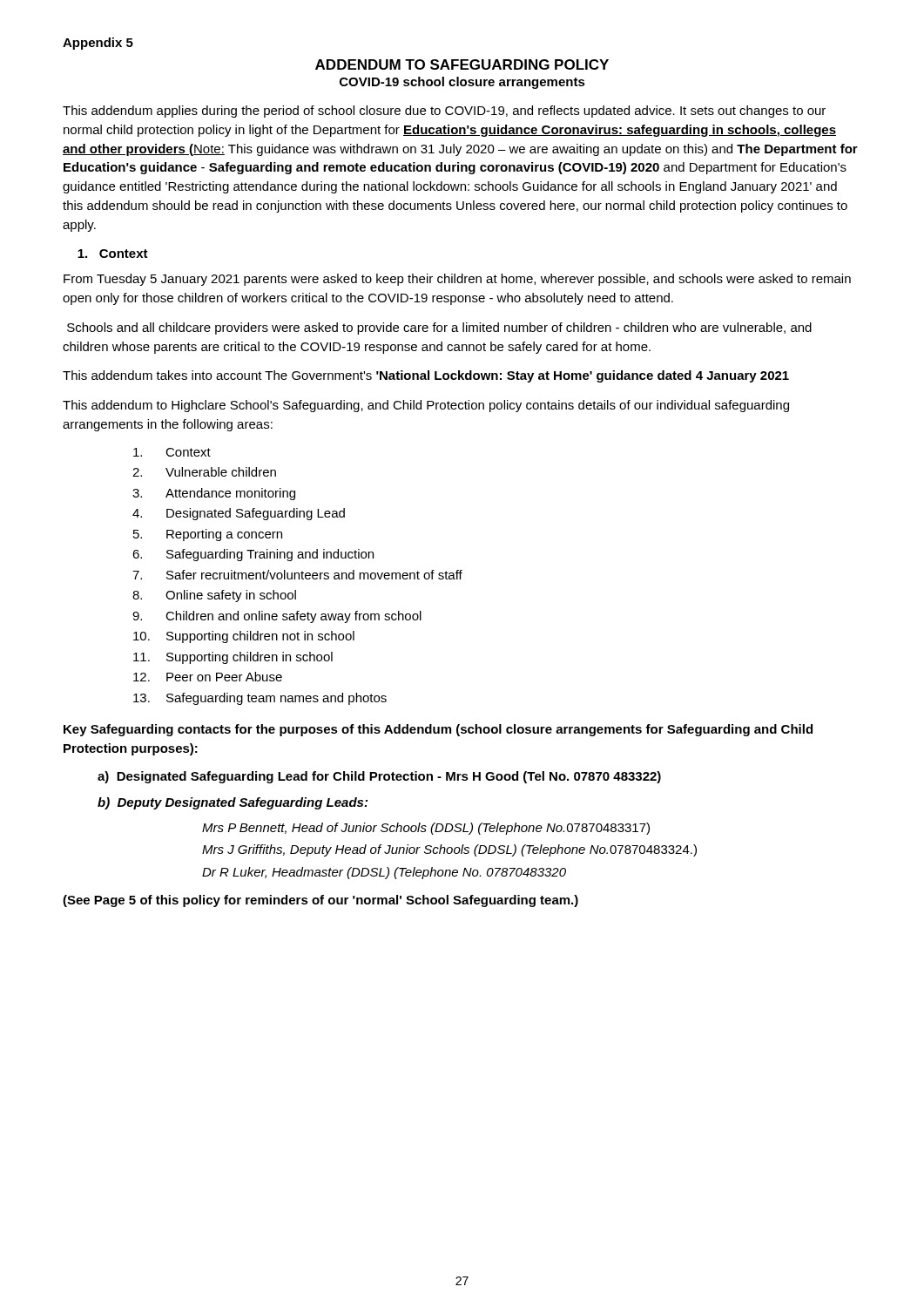This screenshot has width=924, height=1307.
Task: Where does it say "13.Safeguarding team names and photos"?
Action: click(260, 698)
